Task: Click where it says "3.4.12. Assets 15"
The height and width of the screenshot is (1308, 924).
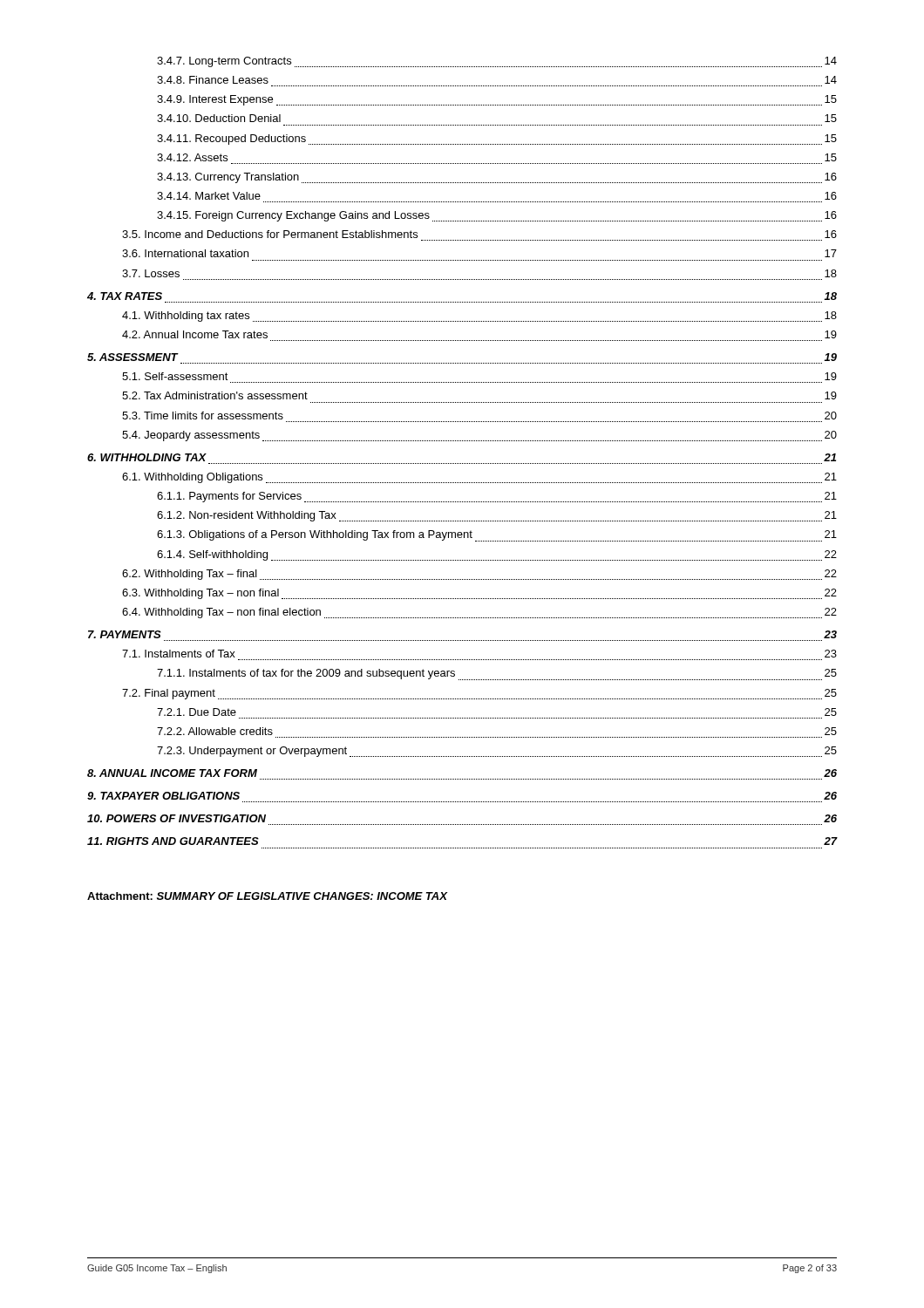Action: 497,158
